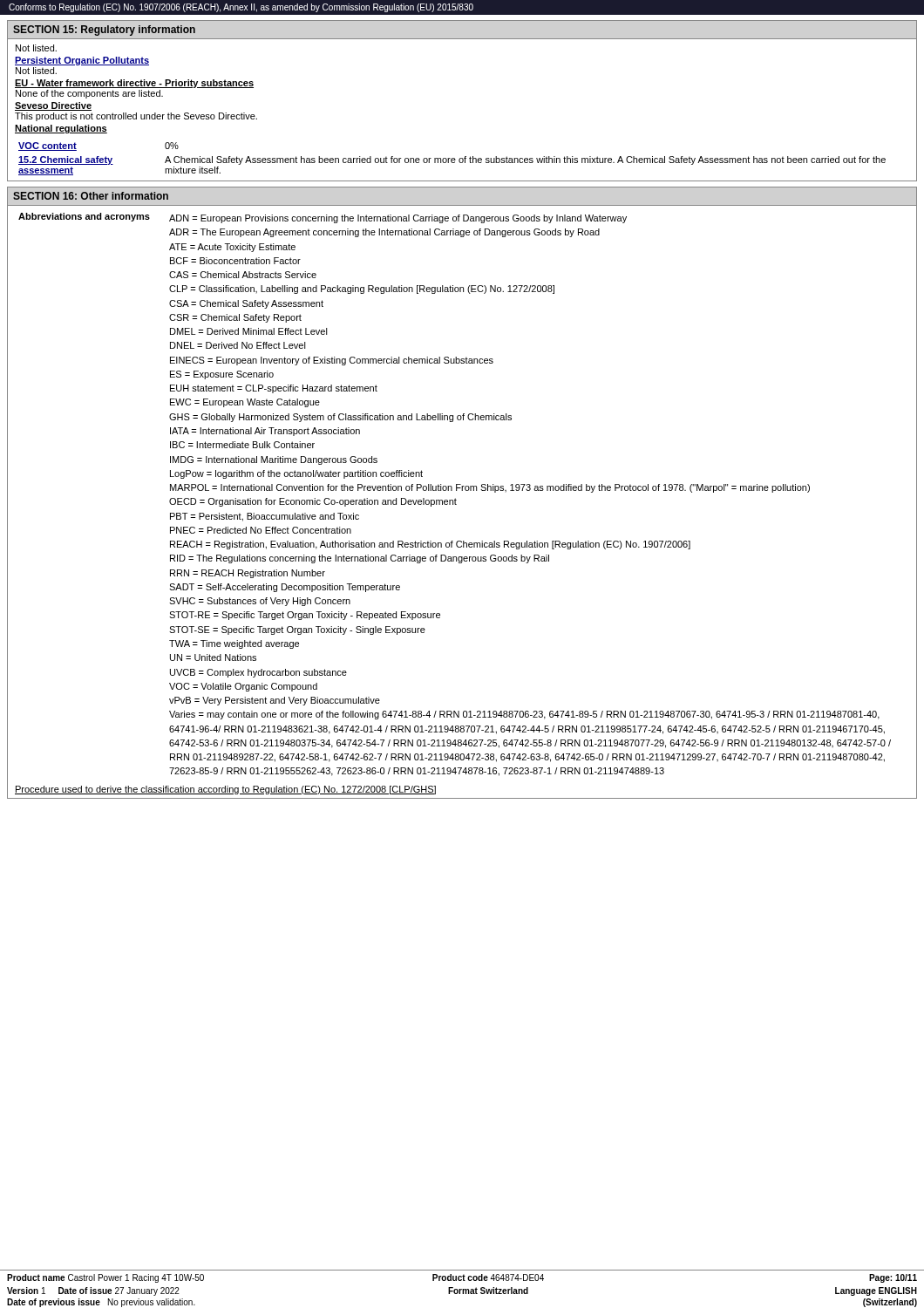Locate the text block containing "Procedure used to derive the classification according"
Image resolution: width=924 pixels, height=1308 pixels.
(226, 789)
